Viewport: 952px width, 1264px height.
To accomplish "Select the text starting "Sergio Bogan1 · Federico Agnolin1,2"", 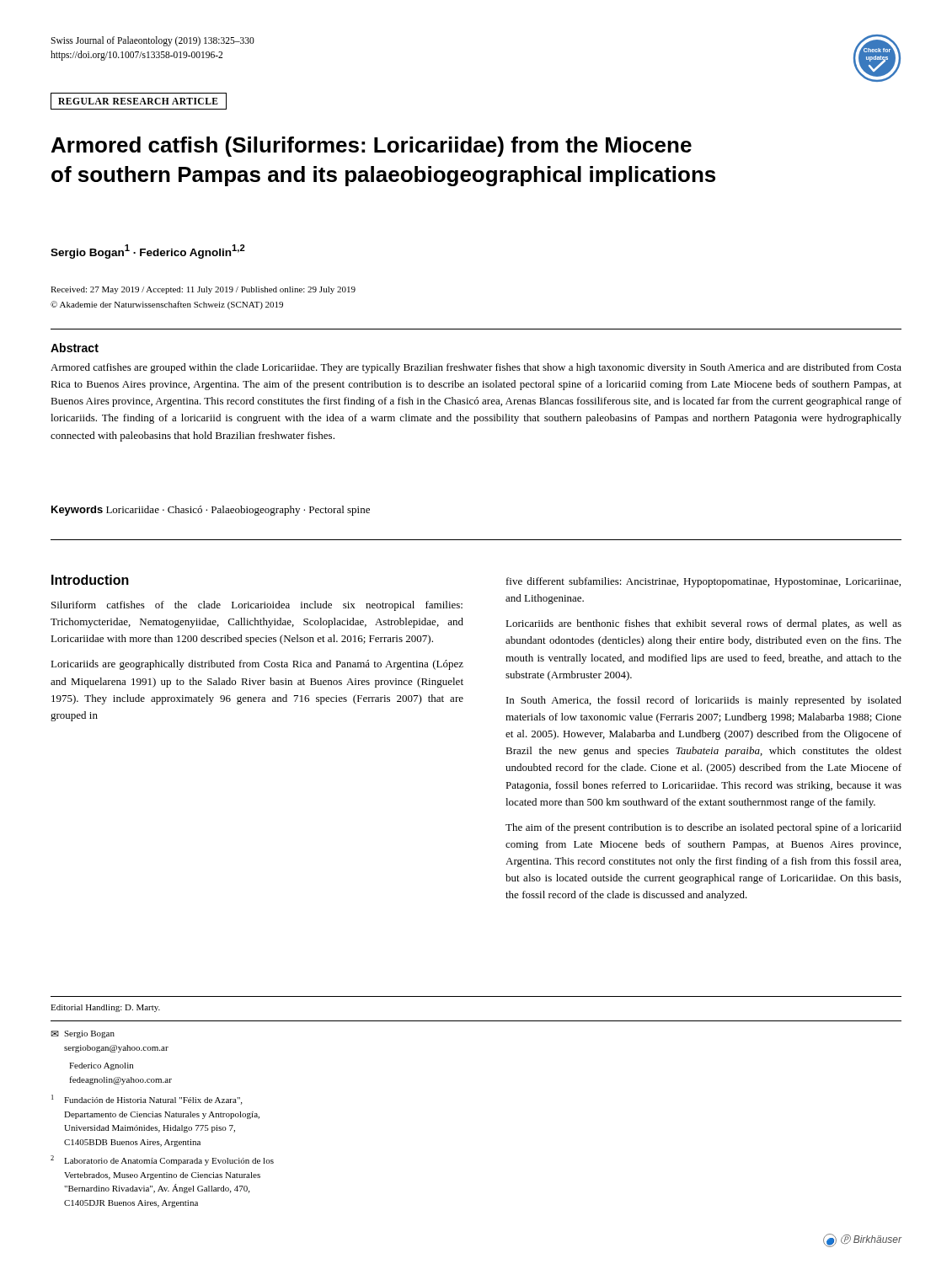I will pos(148,250).
